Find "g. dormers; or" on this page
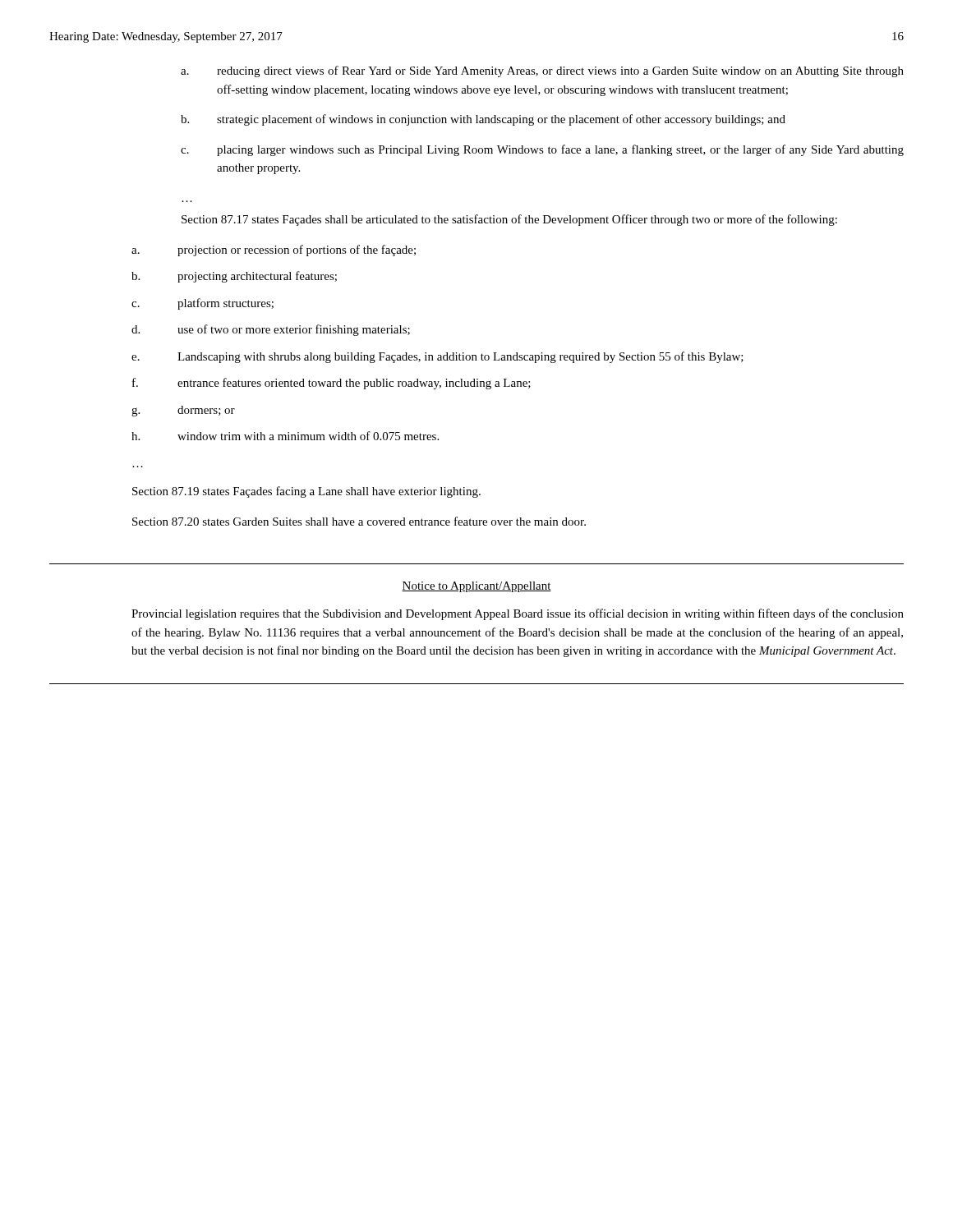Image resolution: width=953 pixels, height=1232 pixels. (183, 411)
